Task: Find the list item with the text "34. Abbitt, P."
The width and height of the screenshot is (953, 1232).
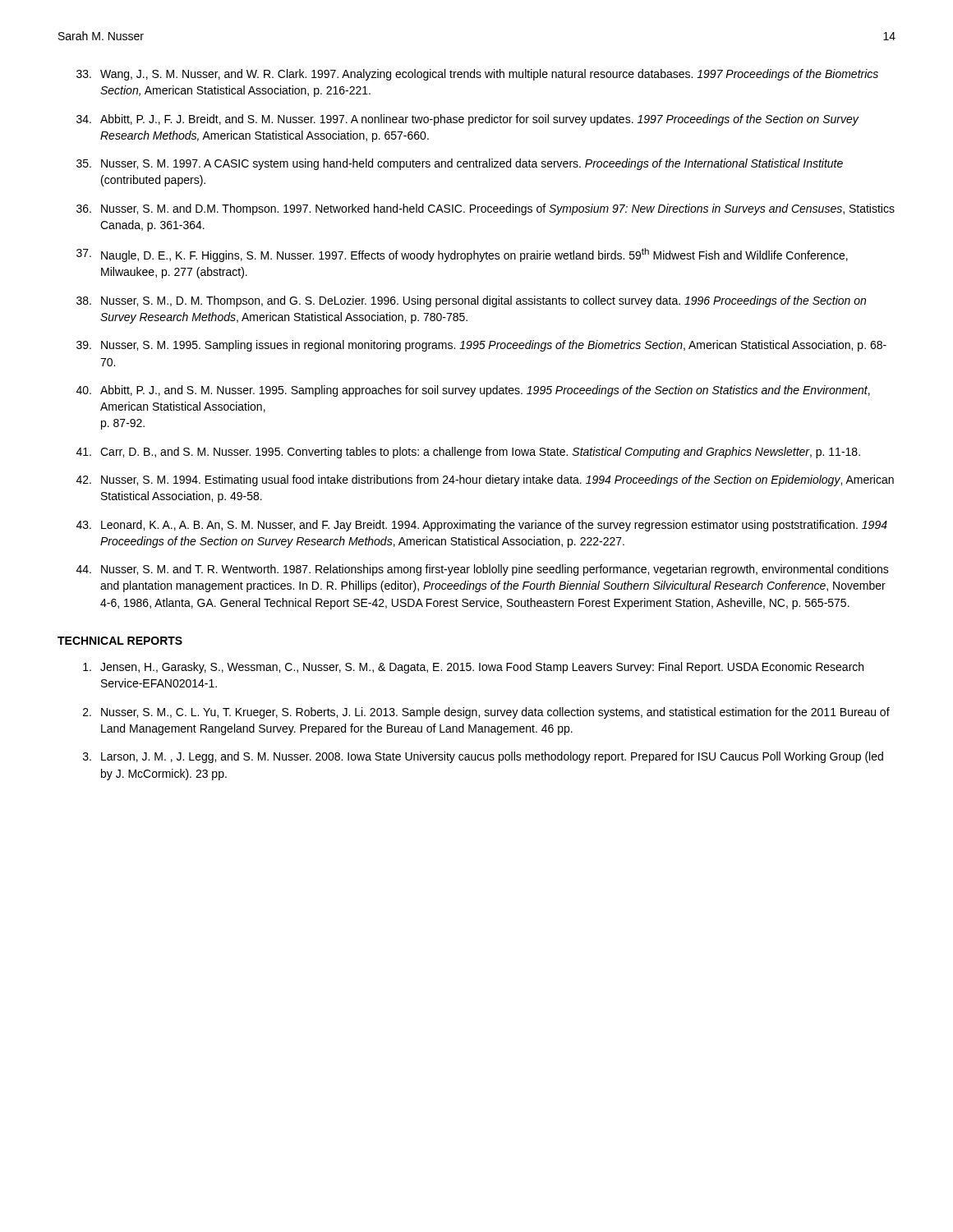Action: pos(476,127)
